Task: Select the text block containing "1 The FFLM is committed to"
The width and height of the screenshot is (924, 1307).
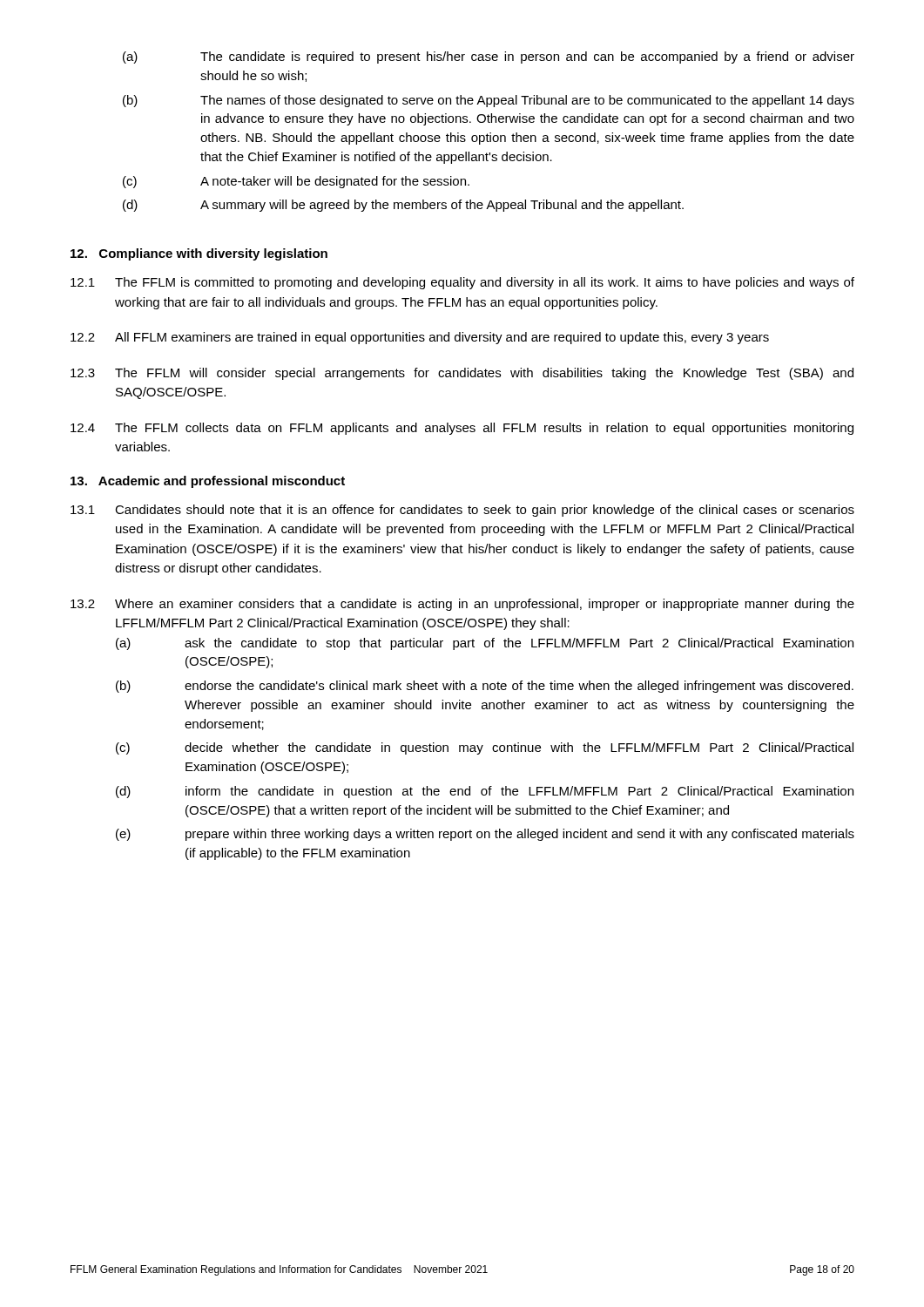Action: point(462,292)
